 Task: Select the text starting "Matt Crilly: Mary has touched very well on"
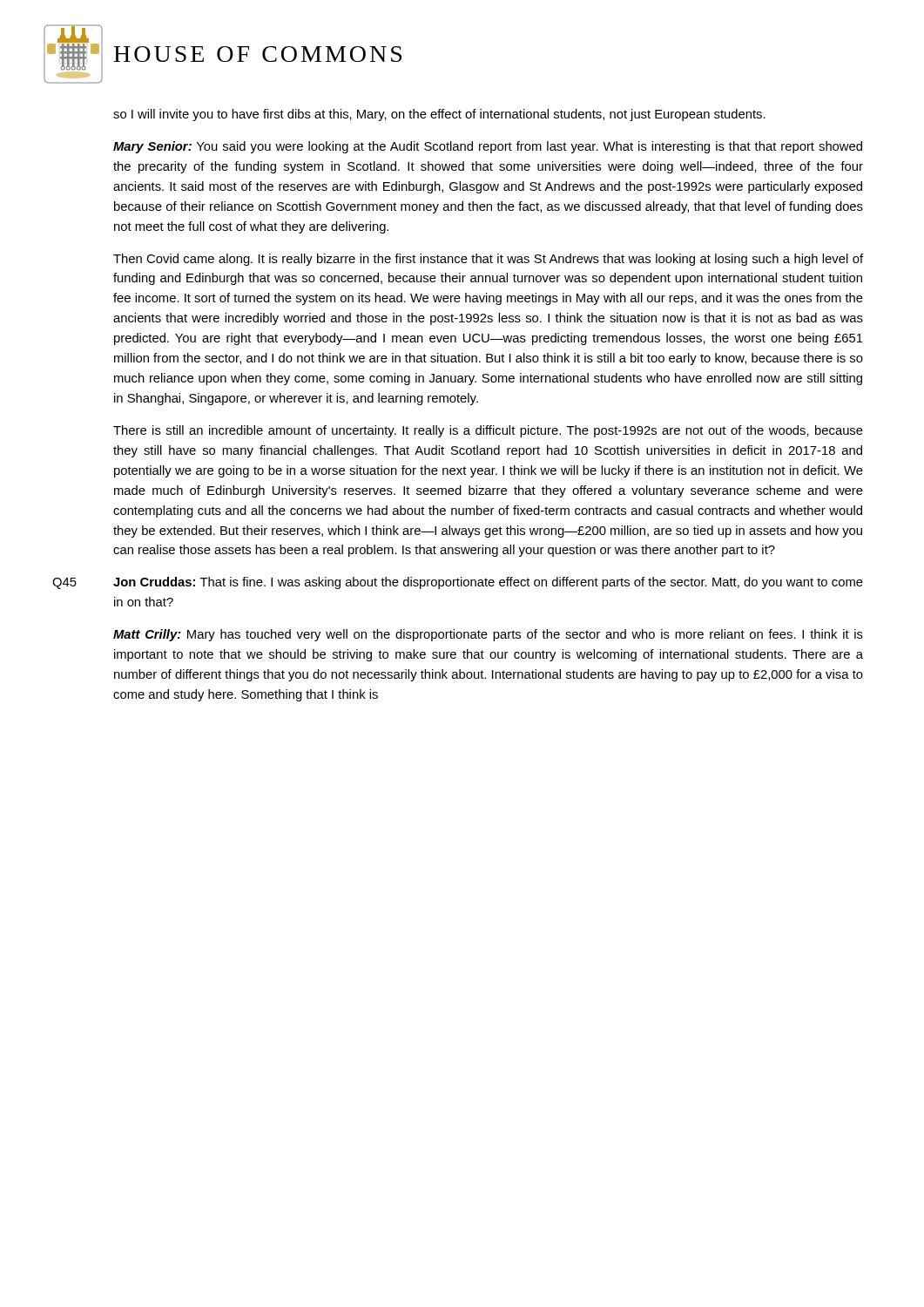(488, 665)
